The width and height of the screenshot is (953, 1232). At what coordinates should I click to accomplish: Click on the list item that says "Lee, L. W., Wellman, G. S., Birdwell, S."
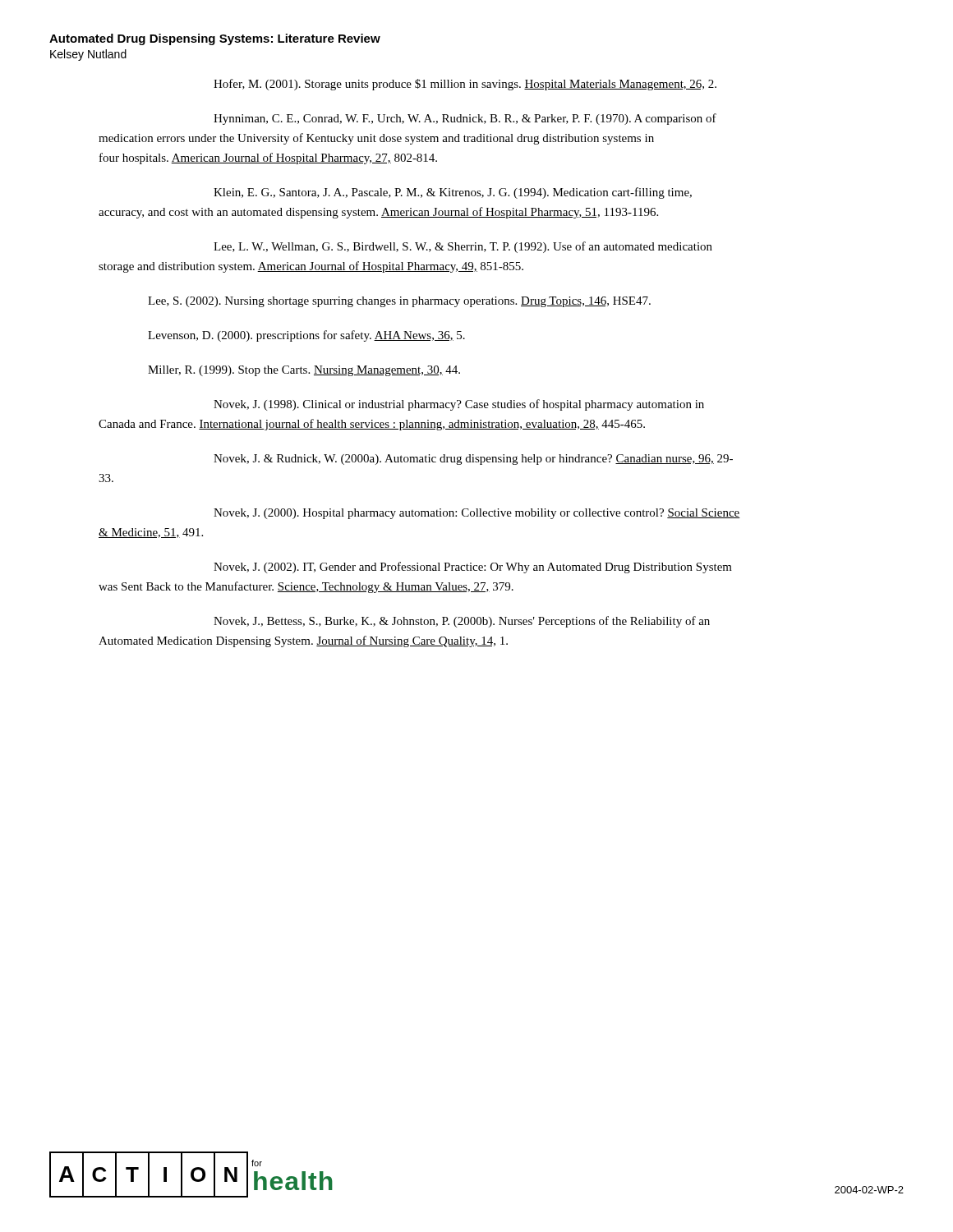(476, 256)
